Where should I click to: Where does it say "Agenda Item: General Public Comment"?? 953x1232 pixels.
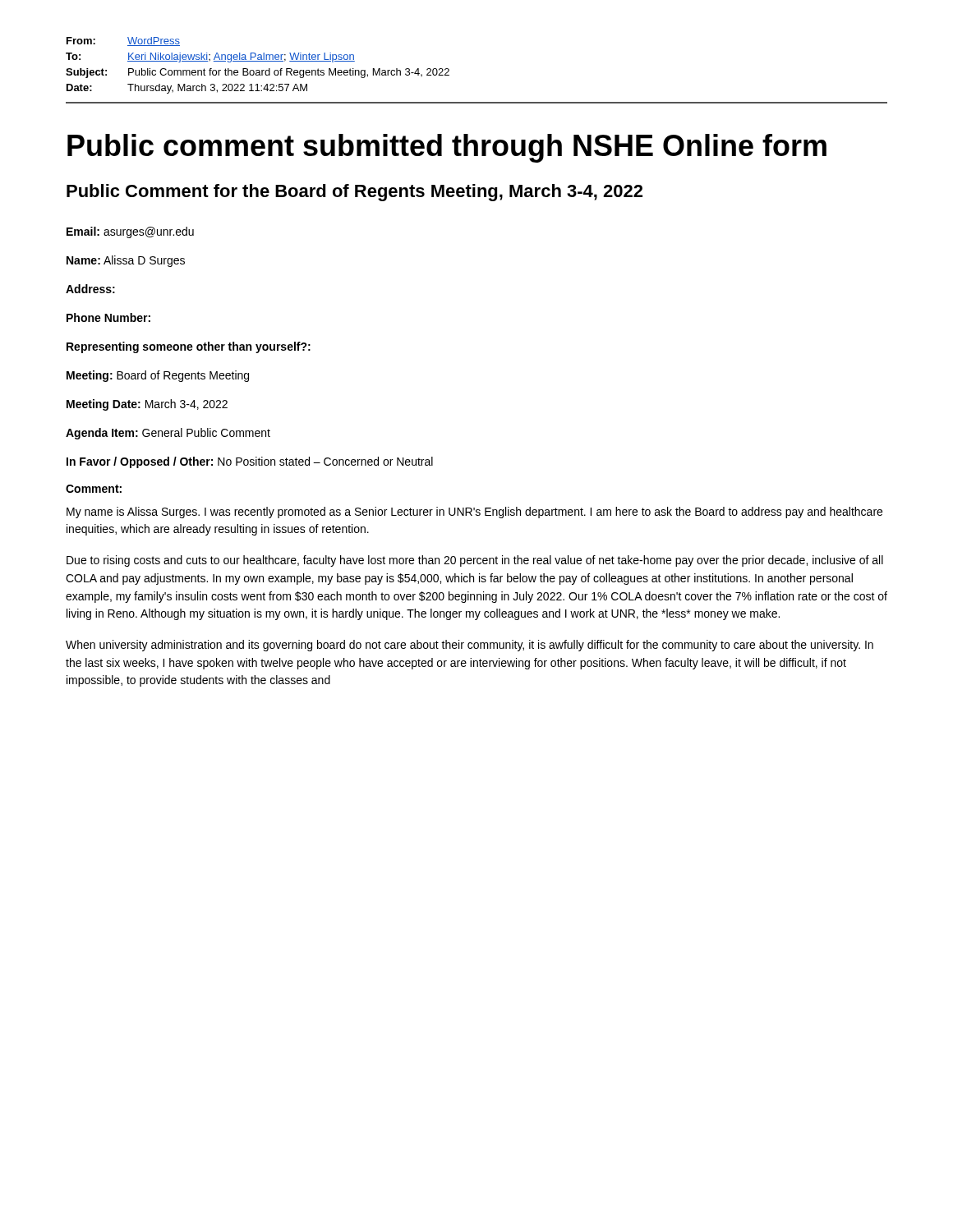168,433
